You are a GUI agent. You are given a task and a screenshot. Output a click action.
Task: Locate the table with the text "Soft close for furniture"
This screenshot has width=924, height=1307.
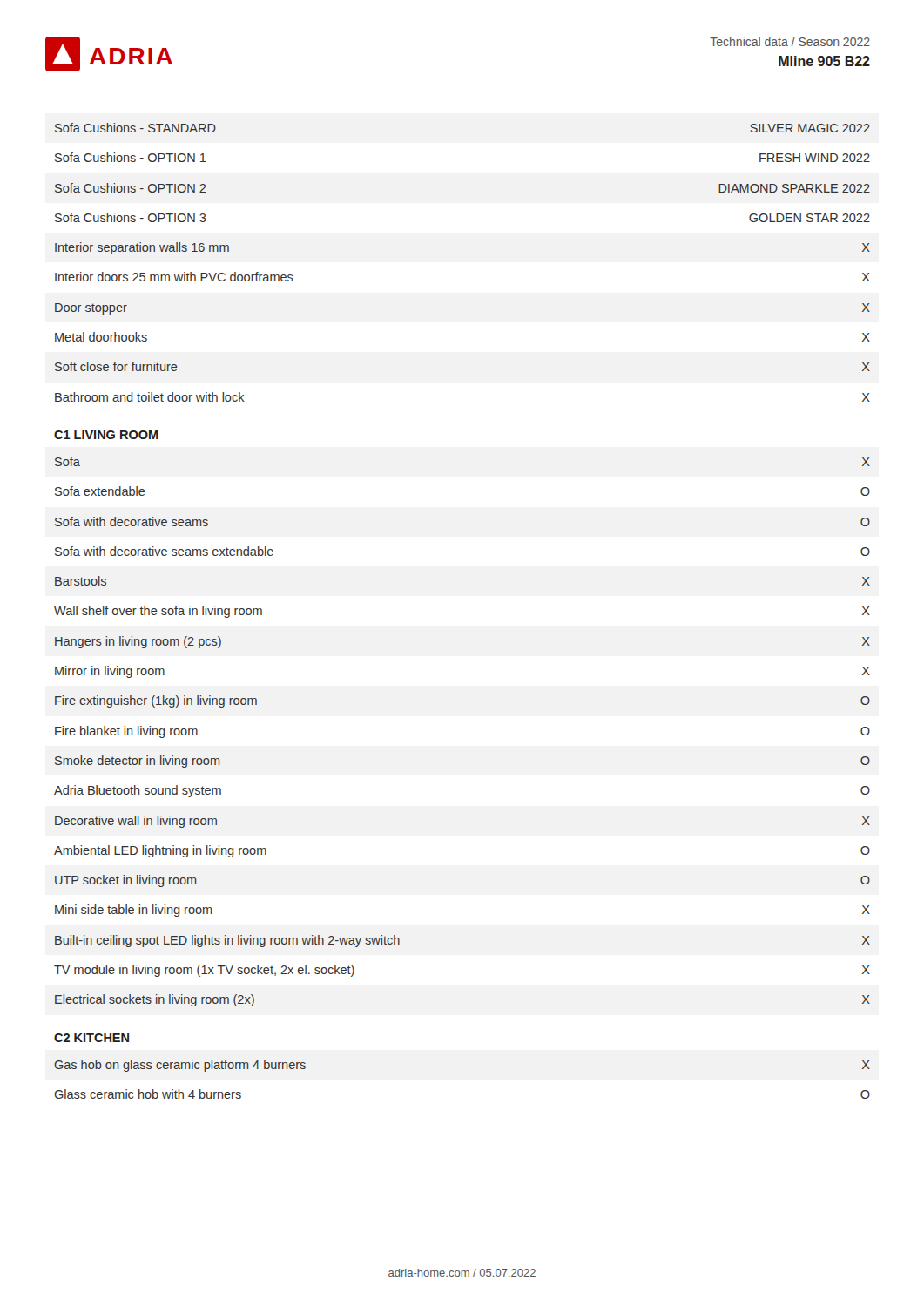pyautogui.click(x=462, y=263)
